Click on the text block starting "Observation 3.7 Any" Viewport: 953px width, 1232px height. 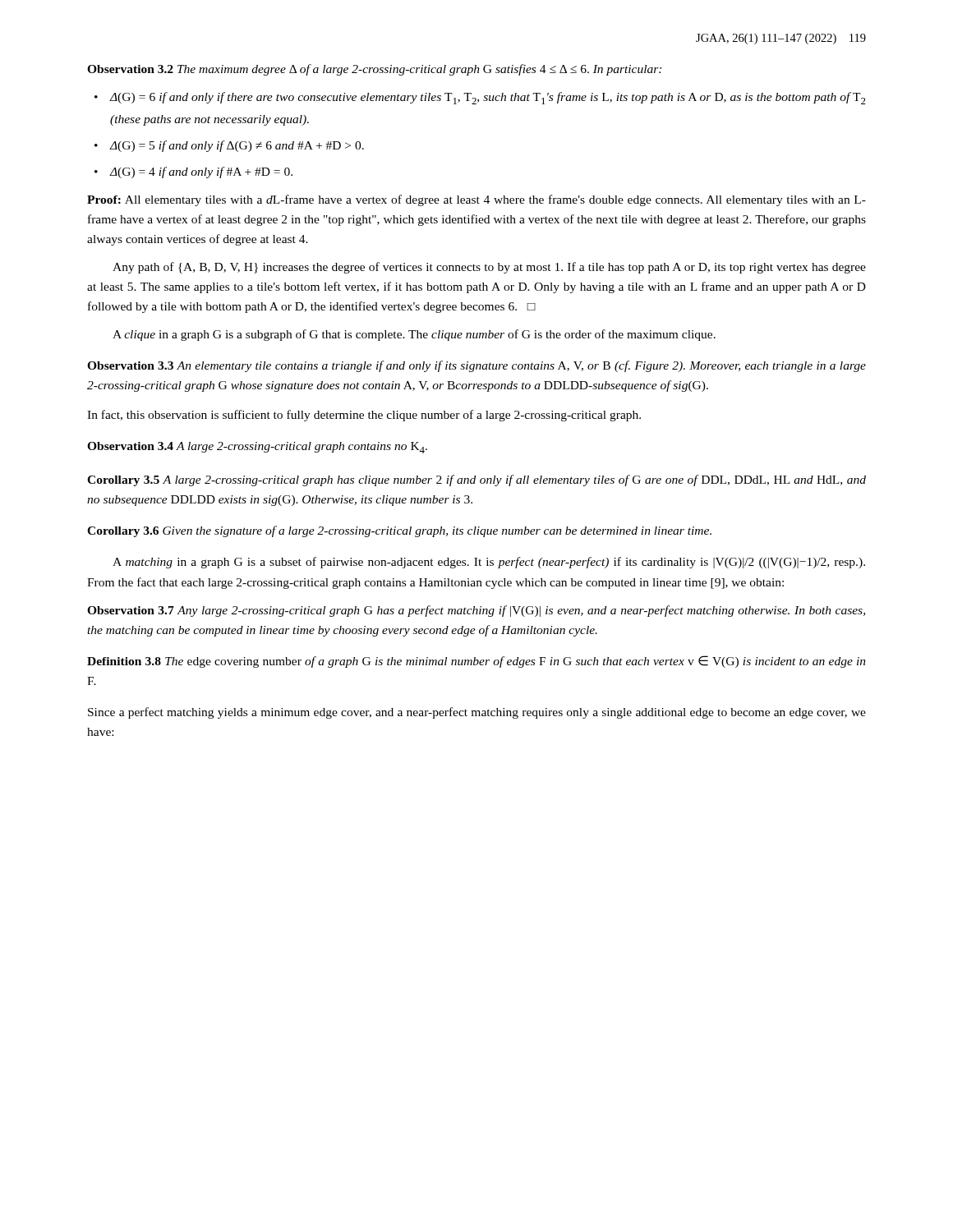tap(476, 619)
